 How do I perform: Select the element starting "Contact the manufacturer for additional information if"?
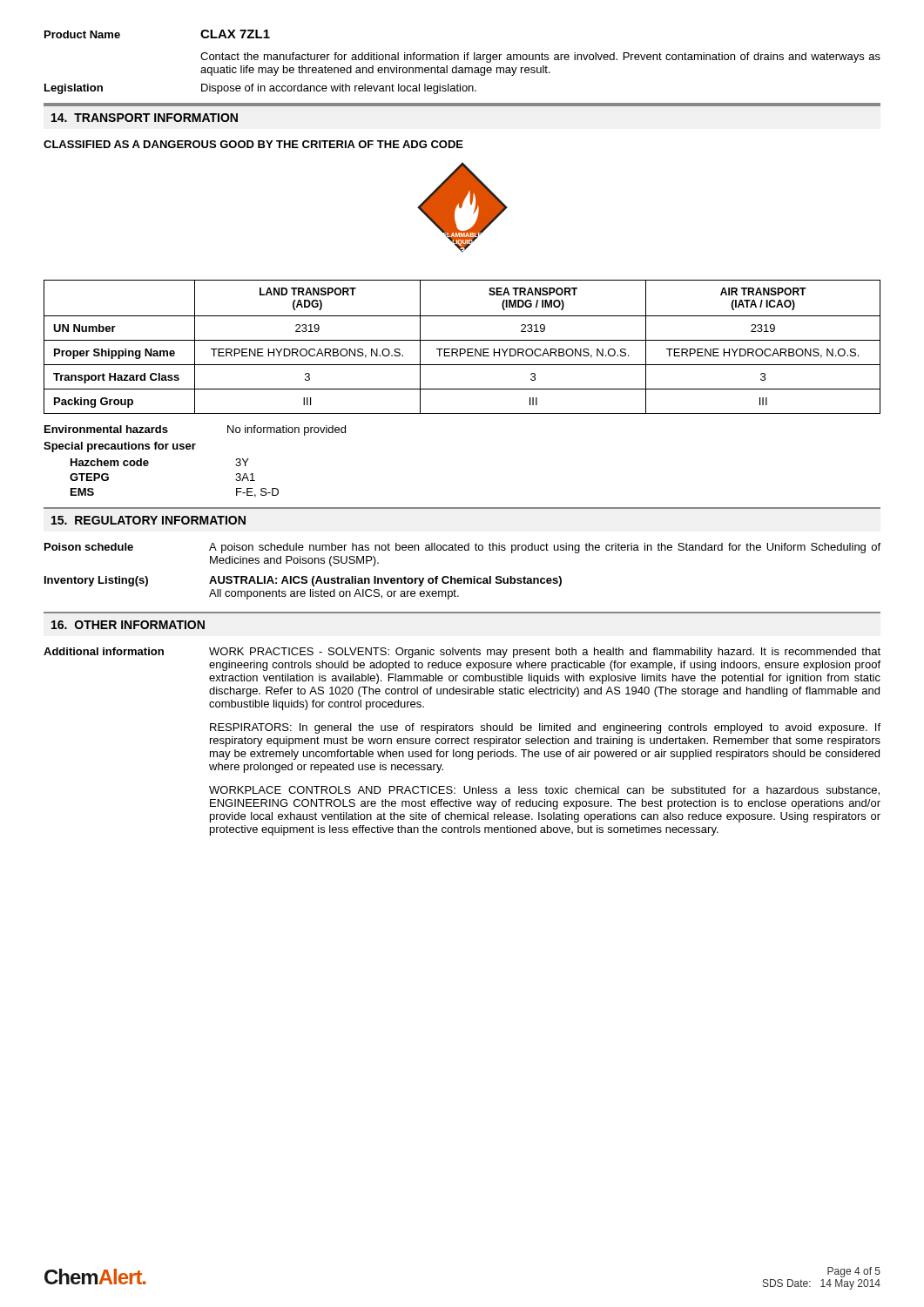click(540, 63)
